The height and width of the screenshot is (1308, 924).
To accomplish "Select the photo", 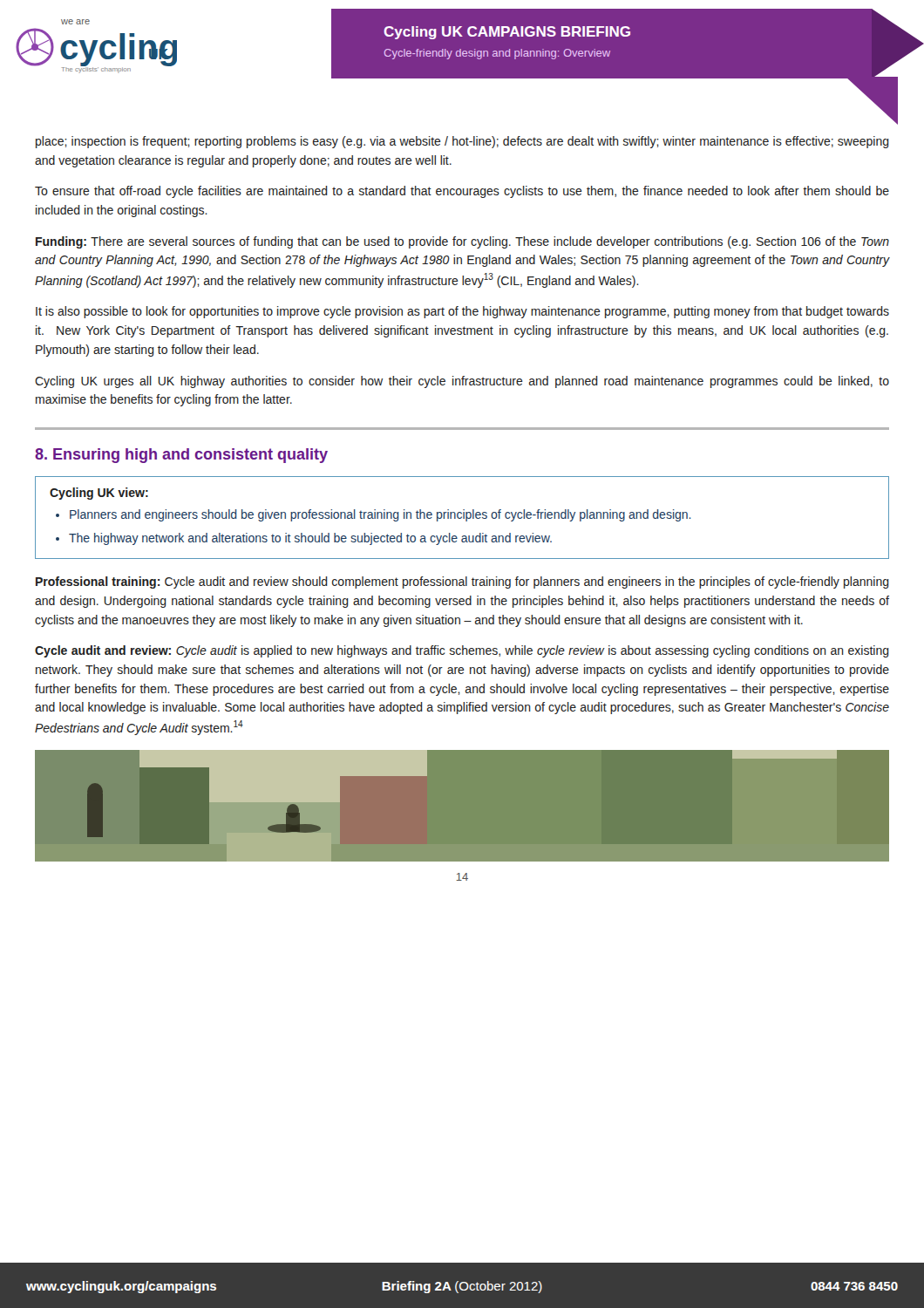I will point(462,806).
